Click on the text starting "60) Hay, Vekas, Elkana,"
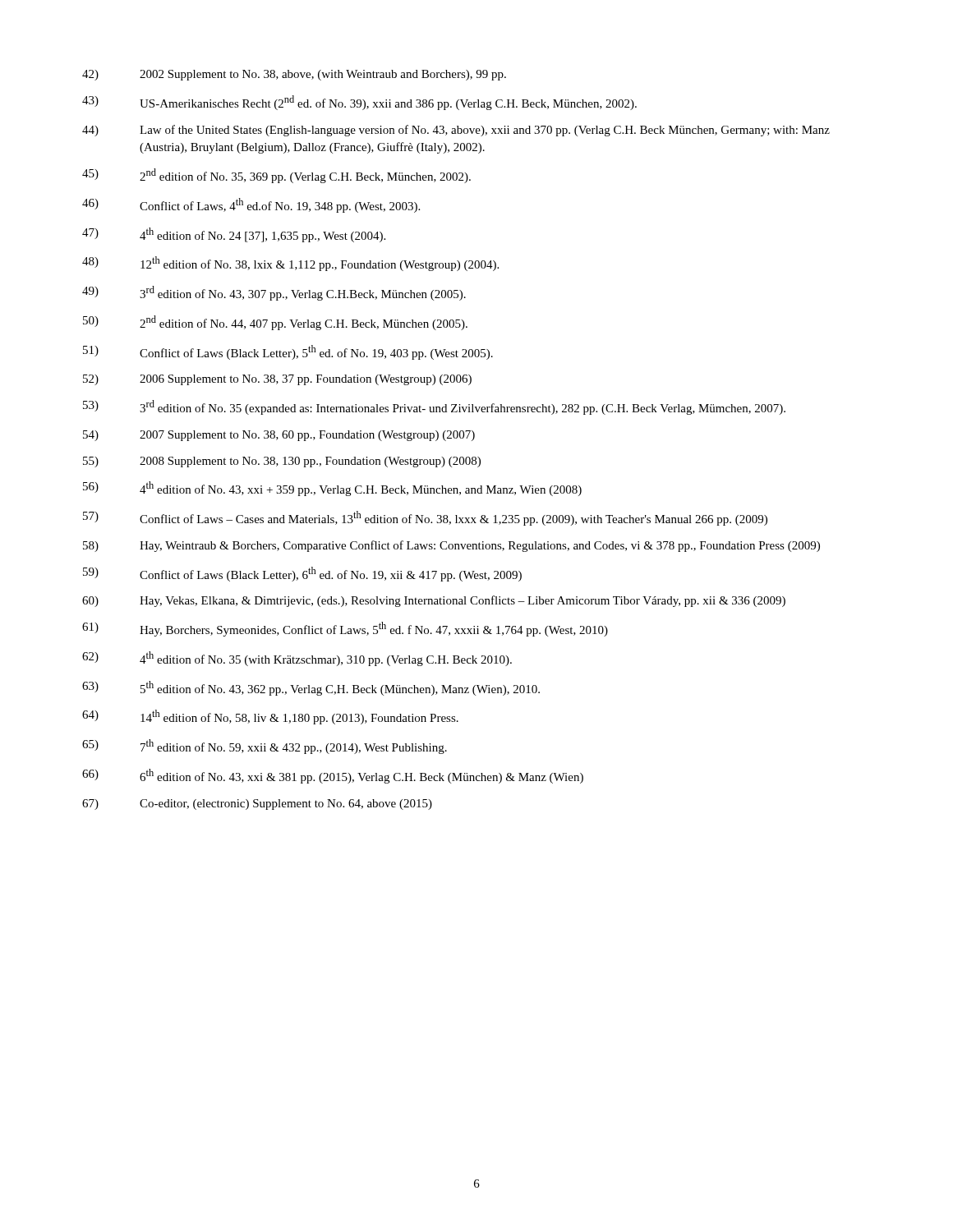 click(x=476, y=601)
